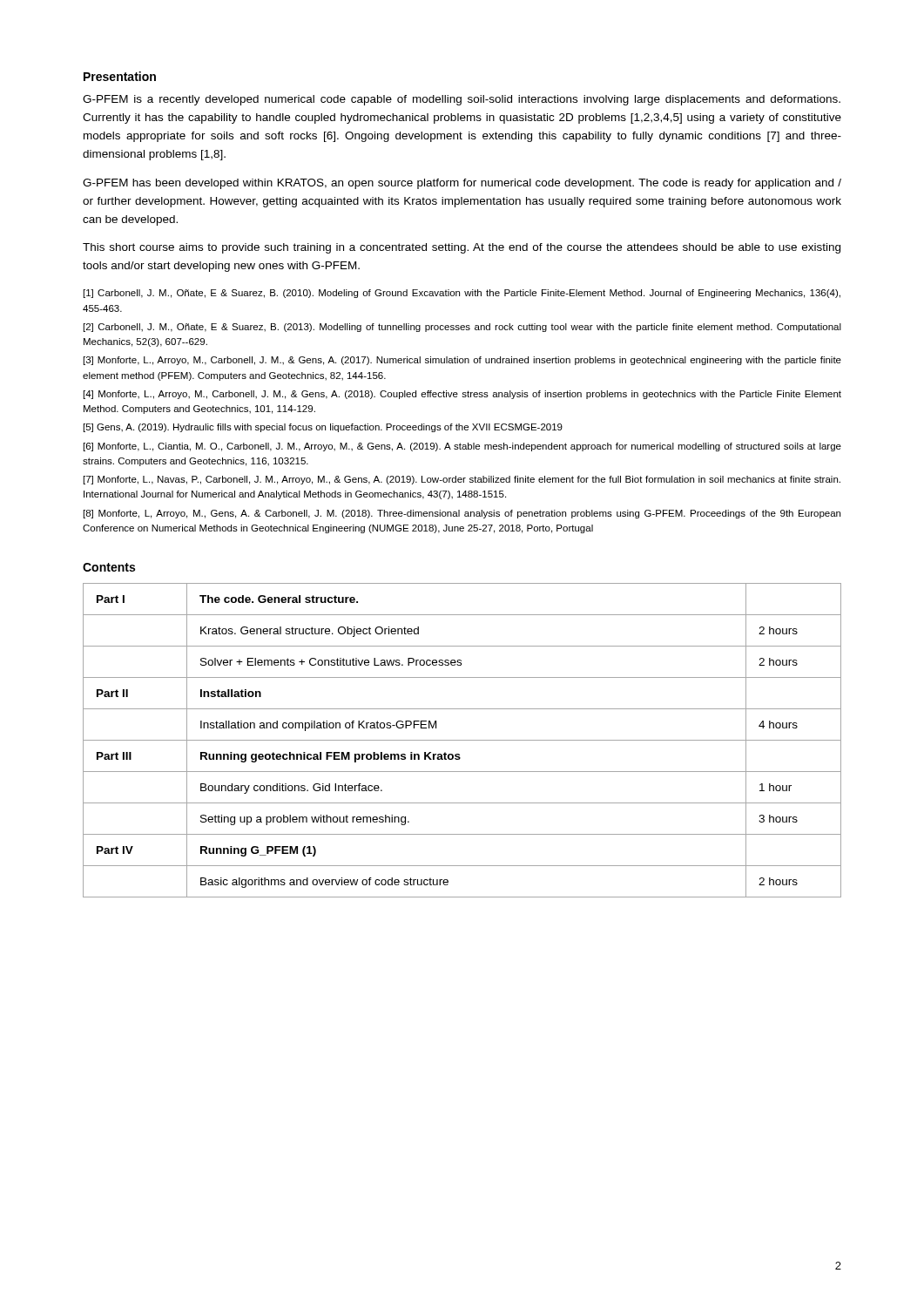Find the block on this page that starts "[3] Monforte, L., Arroyo,"
The height and width of the screenshot is (1307, 924).
tap(462, 368)
